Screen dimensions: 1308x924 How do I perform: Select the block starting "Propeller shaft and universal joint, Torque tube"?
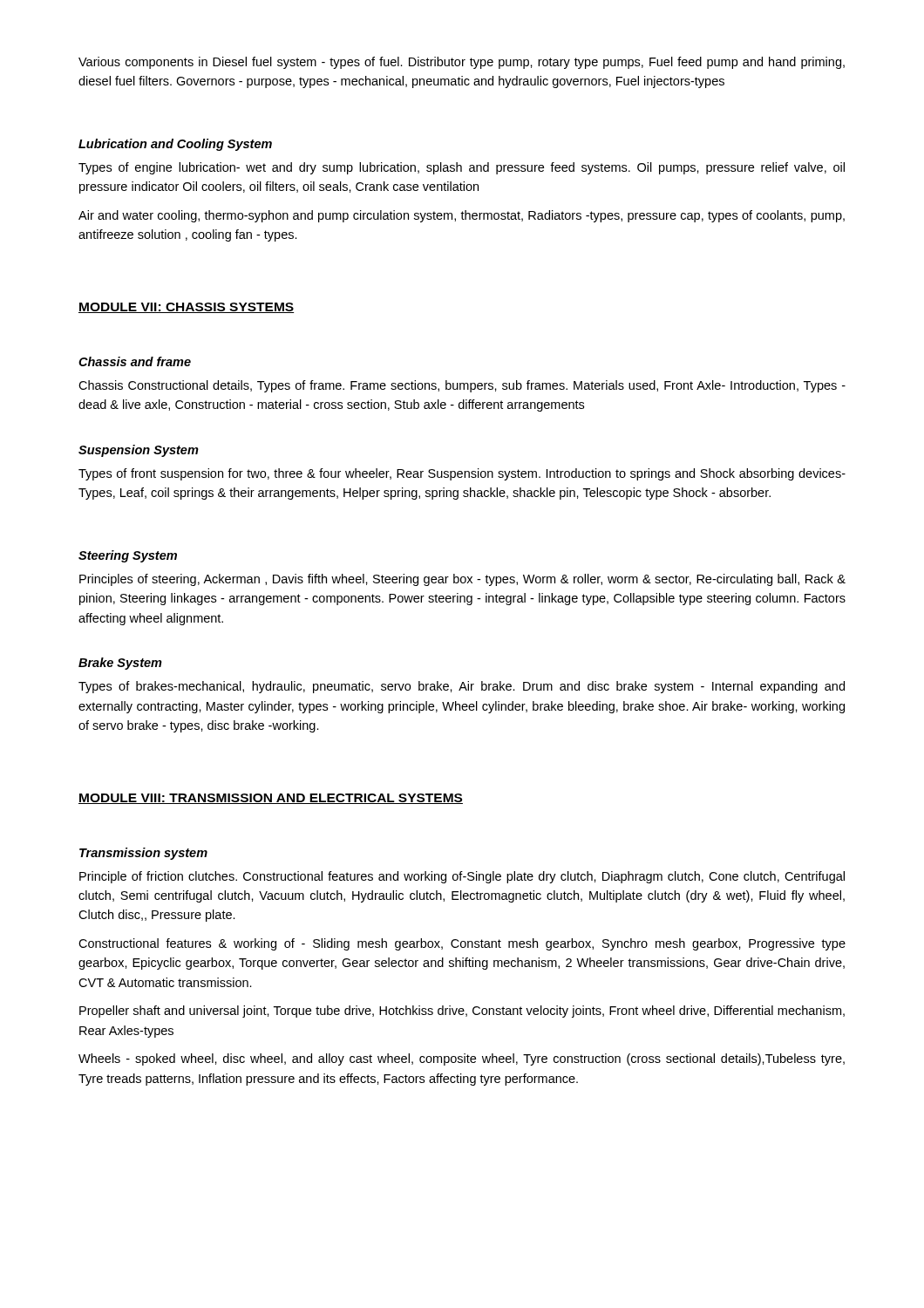(462, 1021)
